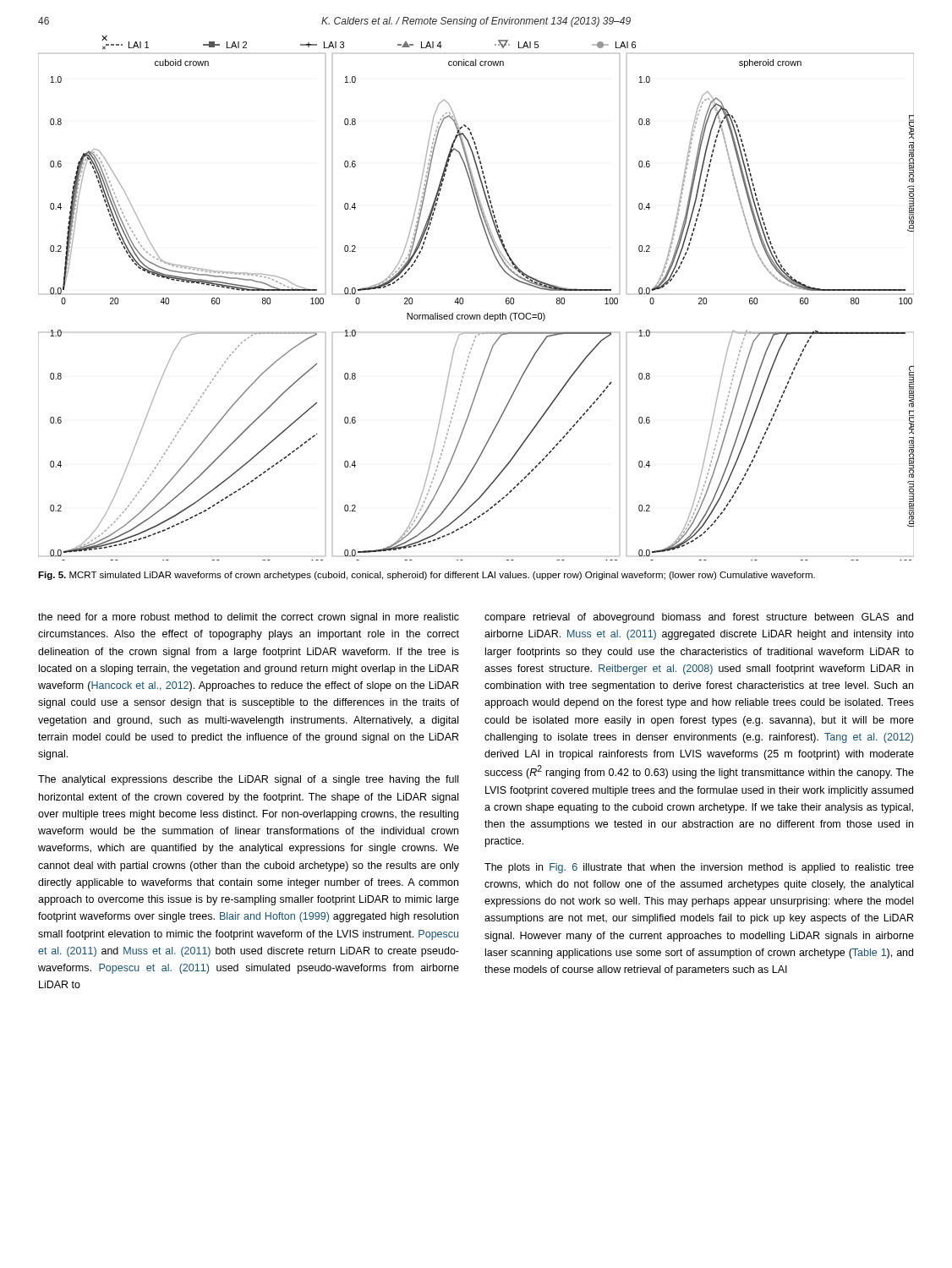Image resolution: width=952 pixels, height=1268 pixels.
Task: Locate the text block with the text "the need for a more robust method"
Action: pyautogui.click(x=249, y=801)
